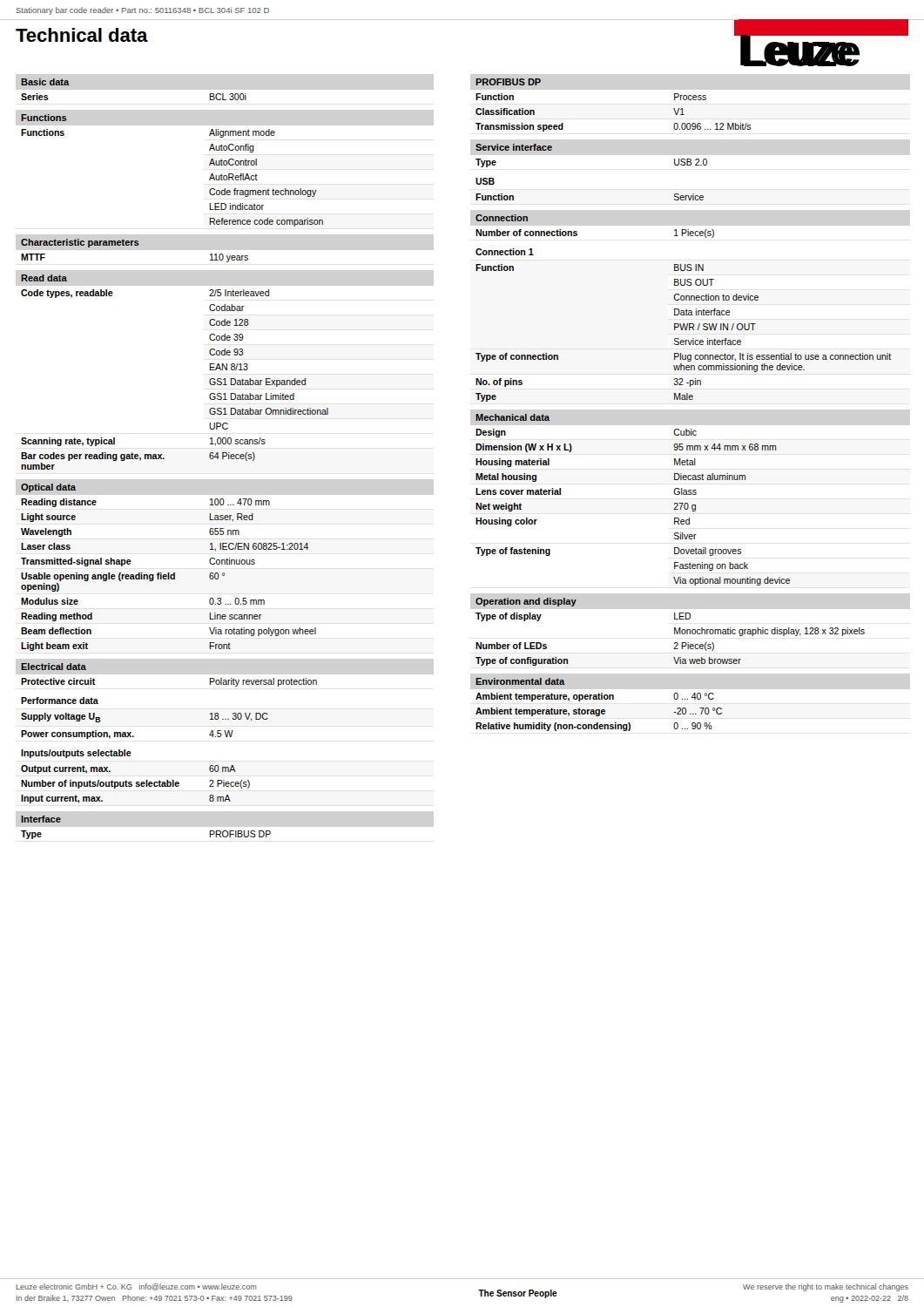Find the text block starting "Read data"

(x=44, y=278)
